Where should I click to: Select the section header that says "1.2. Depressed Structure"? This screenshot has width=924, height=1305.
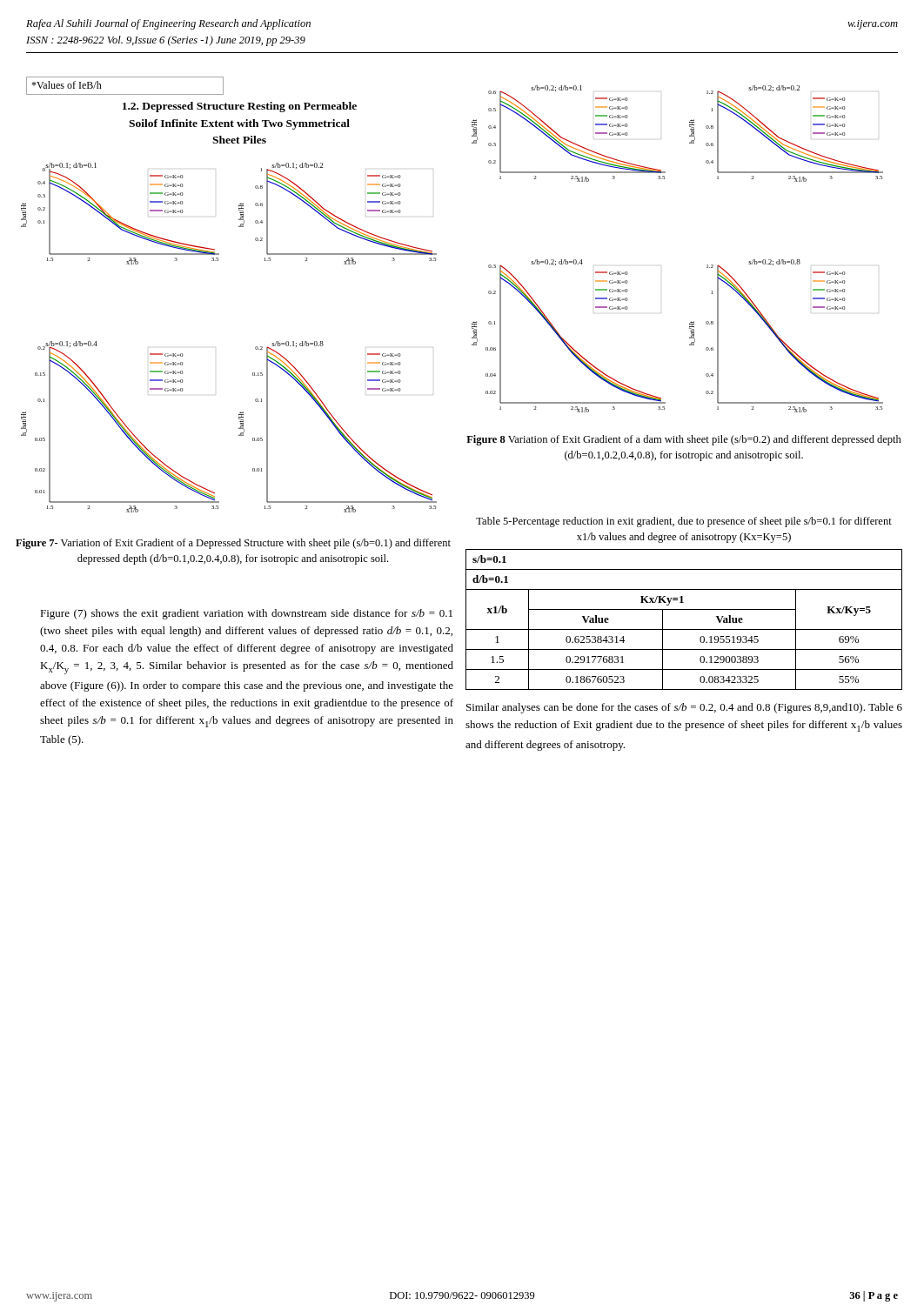pyautogui.click(x=239, y=123)
